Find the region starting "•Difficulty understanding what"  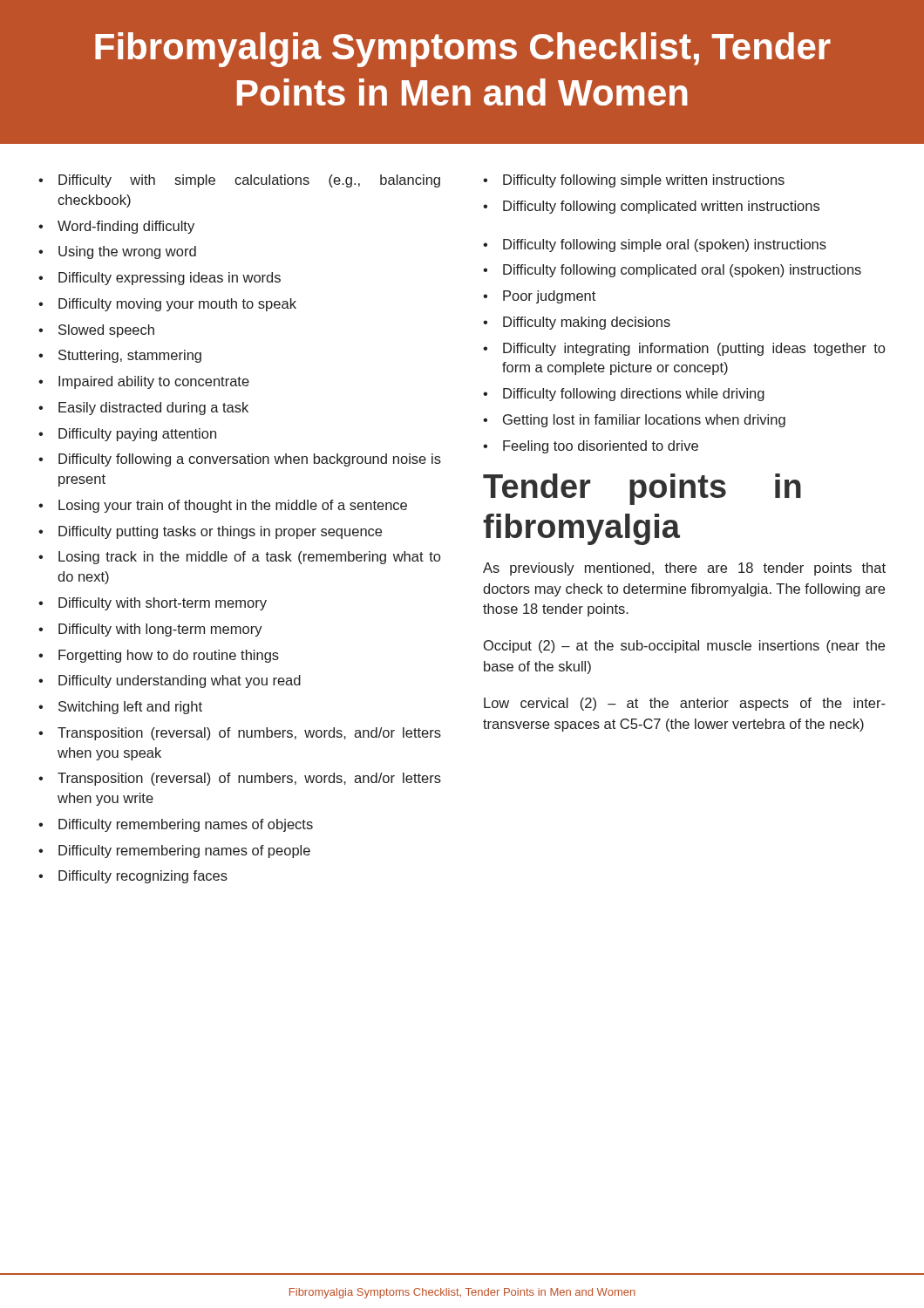click(170, 681)
